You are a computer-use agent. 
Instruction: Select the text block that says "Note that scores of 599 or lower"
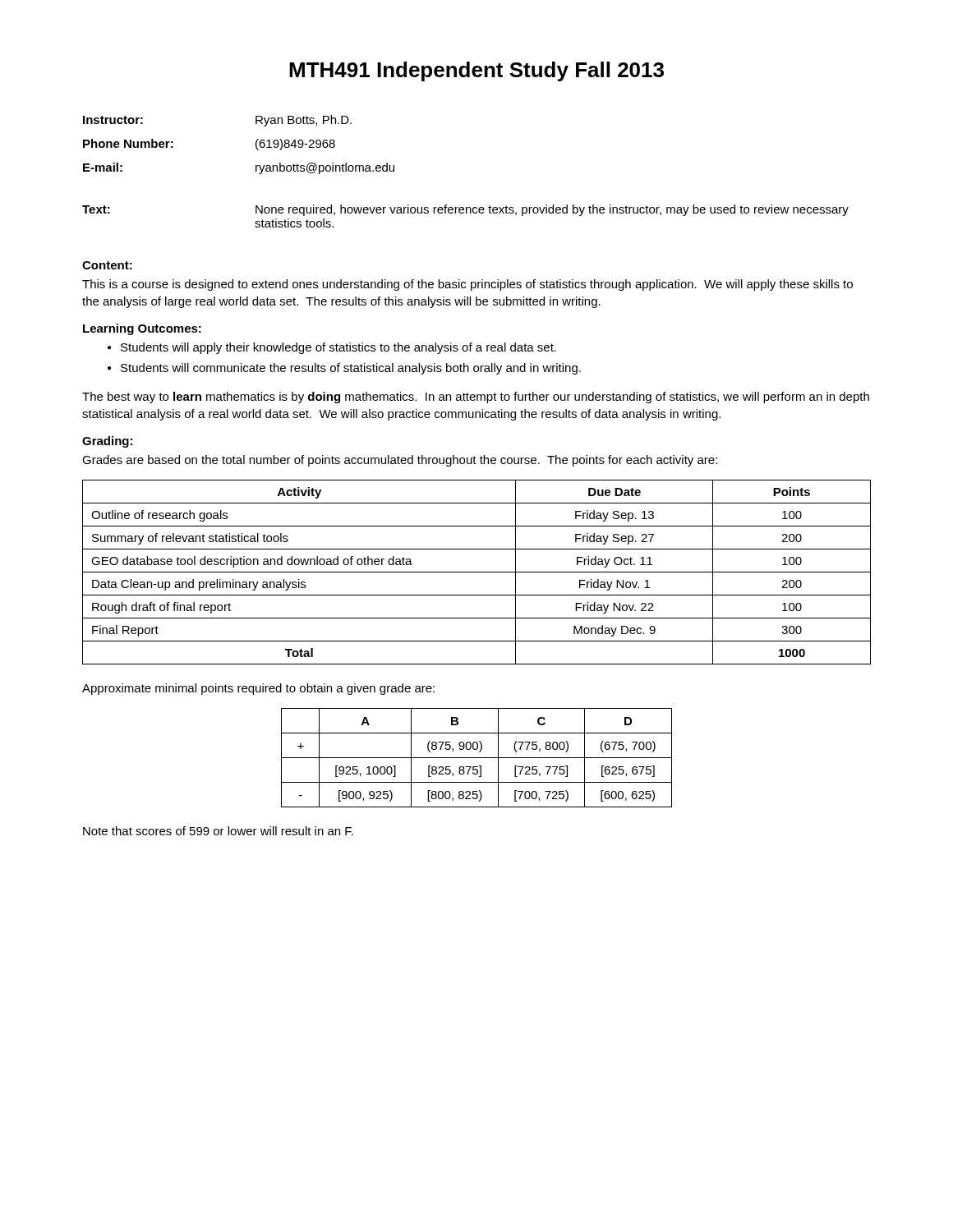tap(218, 831)
